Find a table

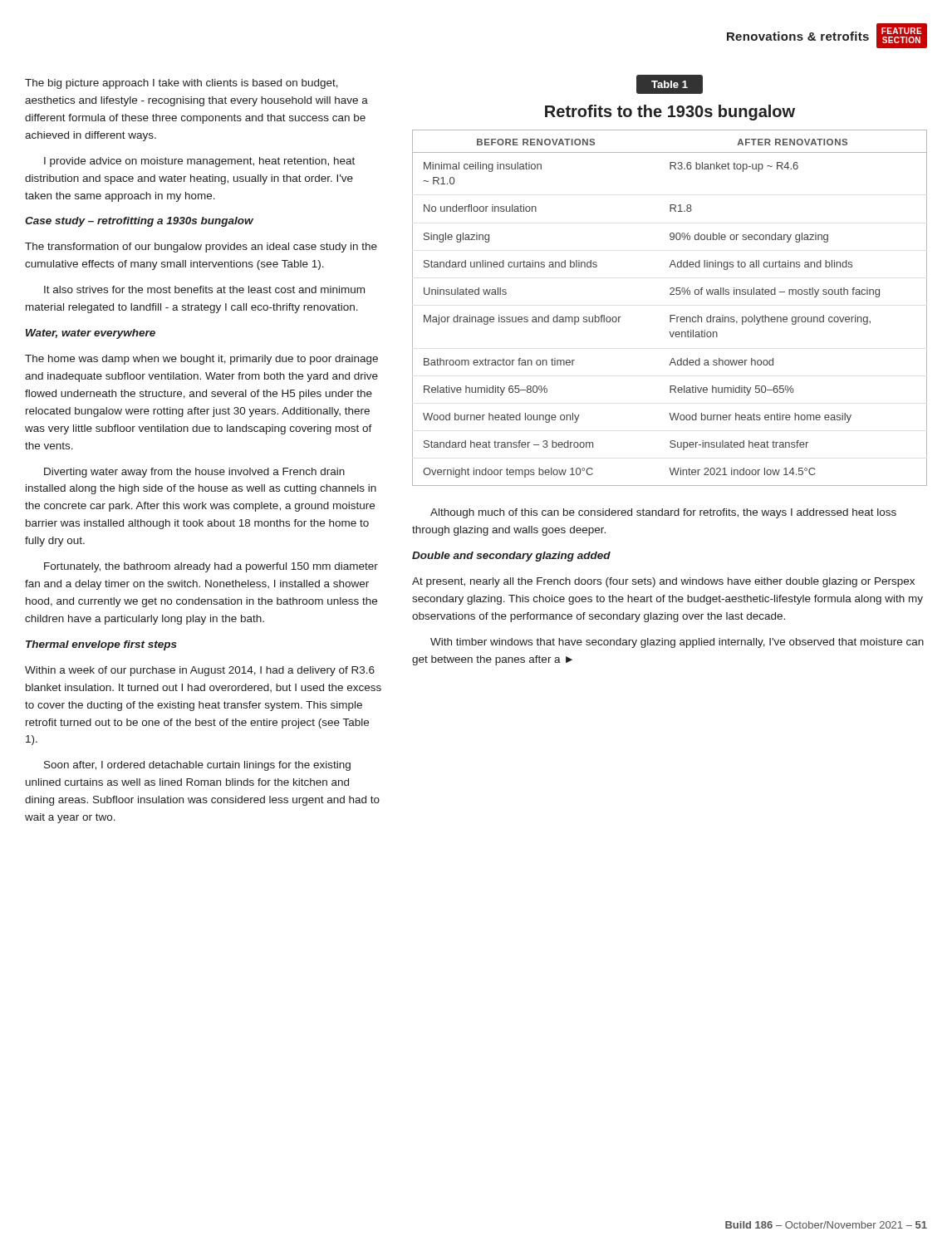click(x=670, y=308)
